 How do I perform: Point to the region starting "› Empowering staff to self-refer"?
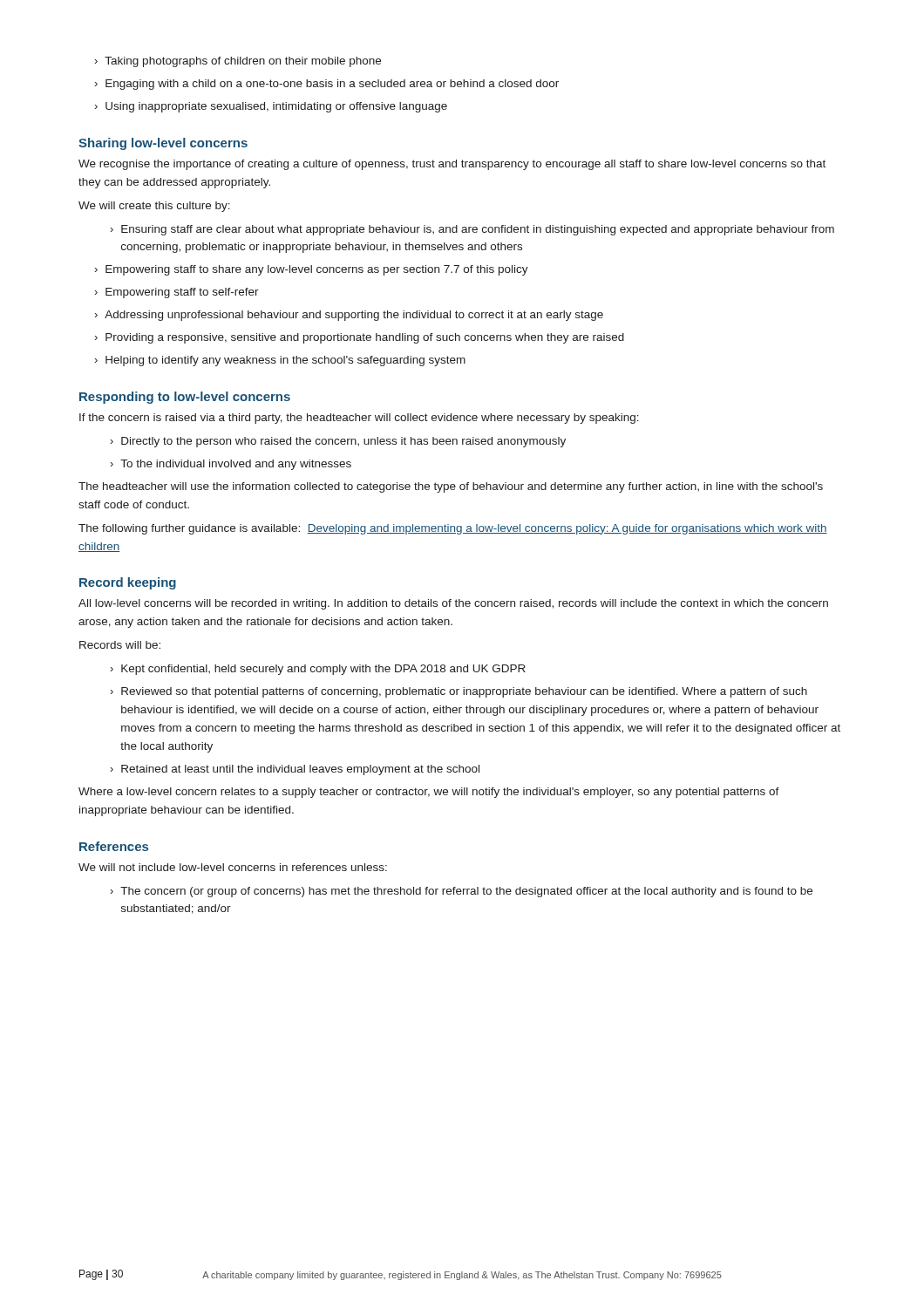coord(177,293)
